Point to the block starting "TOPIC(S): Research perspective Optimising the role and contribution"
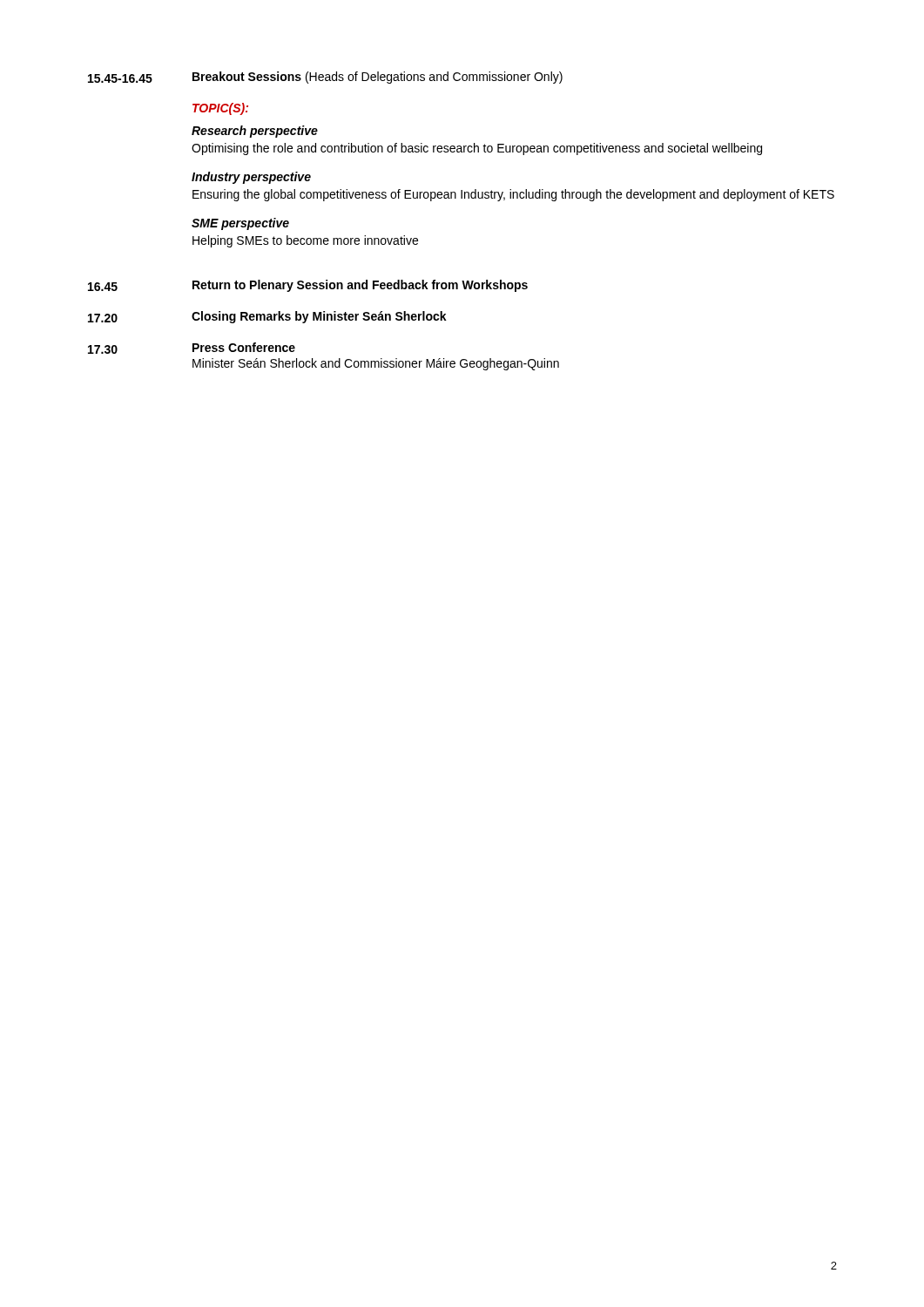The width and height of the screenshot is (924, 1307). pos(220,109)
